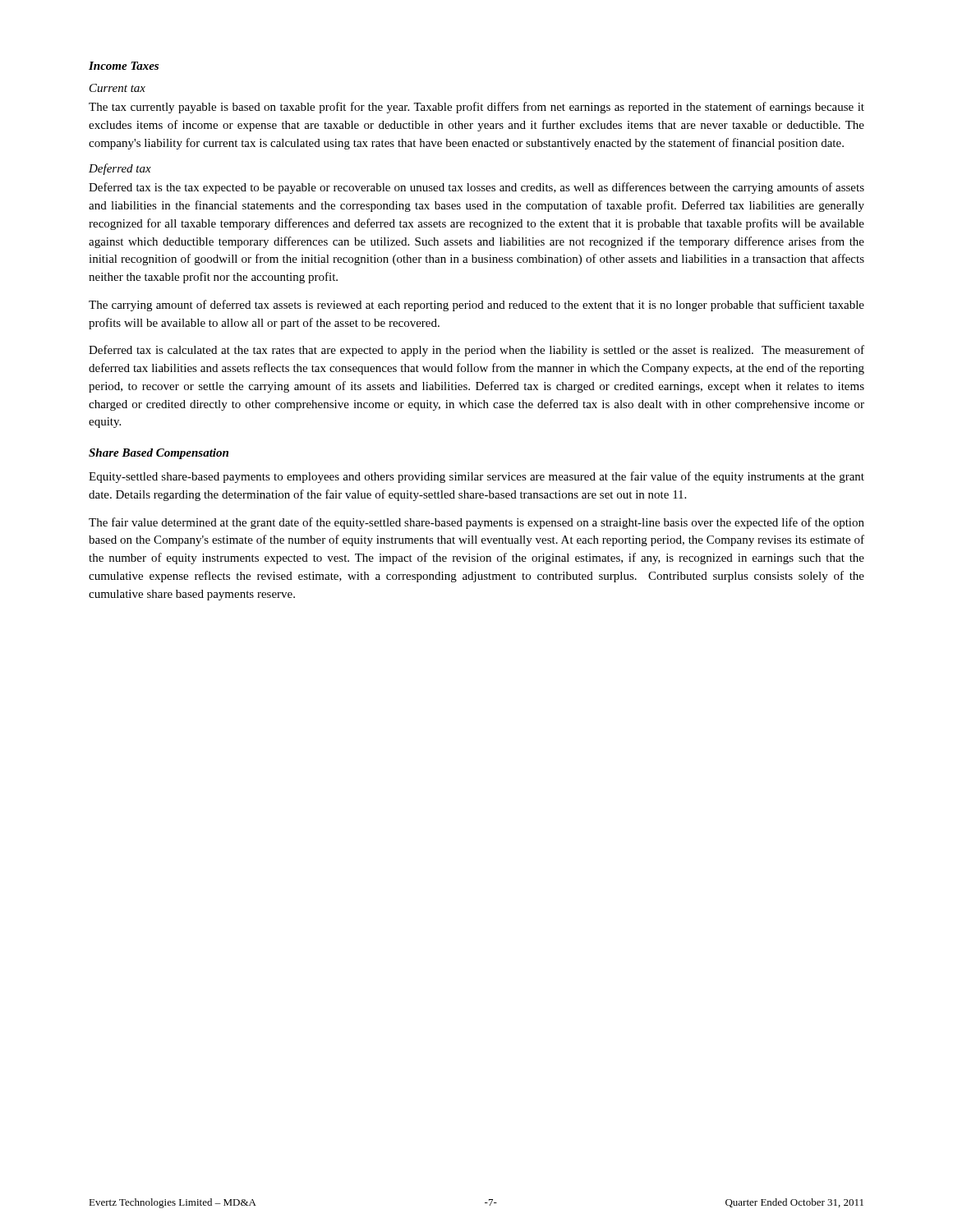Viewport: 953px width, 1232px height.
Task: Select the section header with the text "Deferred tax"
Action: tap(120, 169)
